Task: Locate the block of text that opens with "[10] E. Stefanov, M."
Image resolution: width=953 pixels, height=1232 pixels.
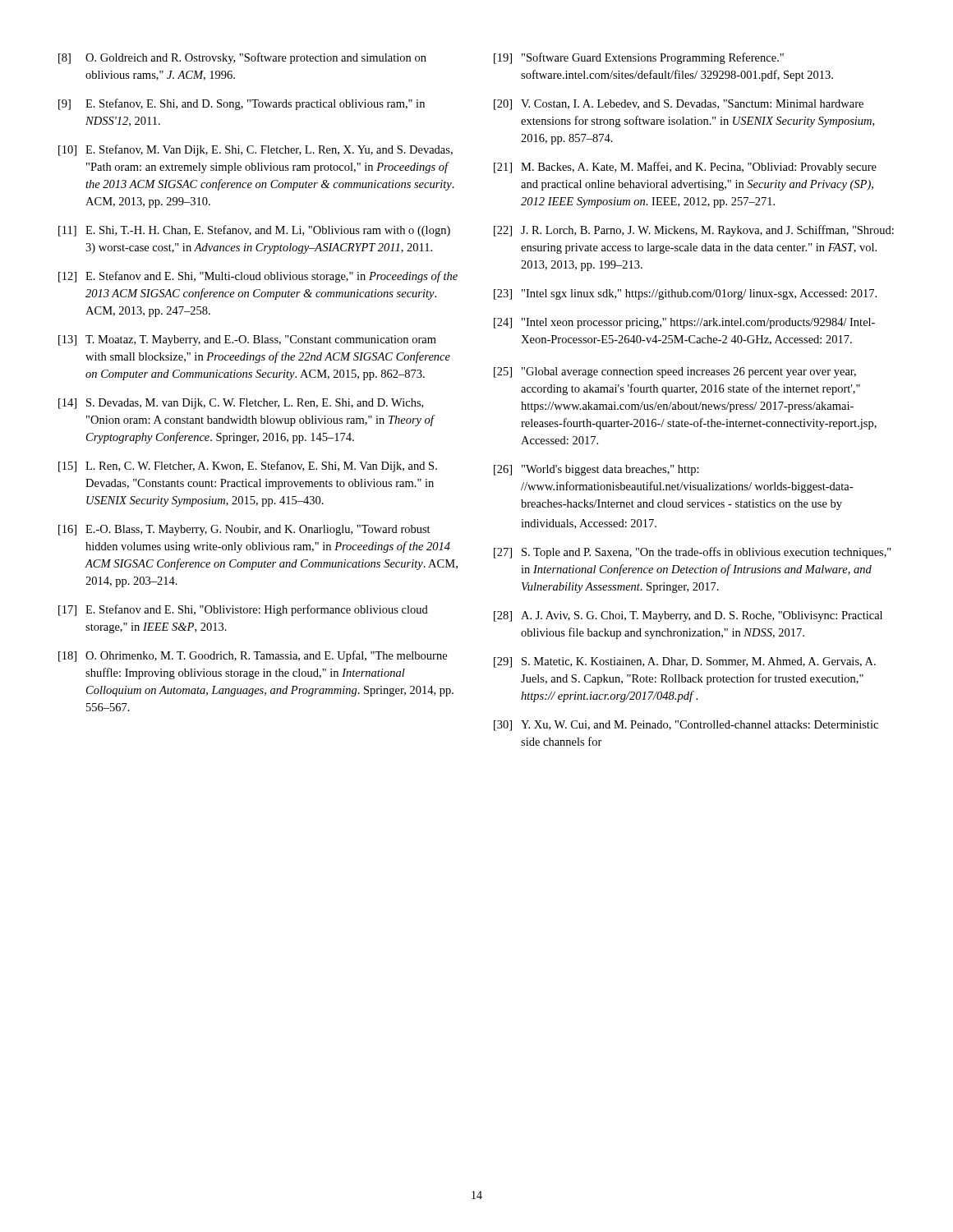Action: click(x=259, y=176)
